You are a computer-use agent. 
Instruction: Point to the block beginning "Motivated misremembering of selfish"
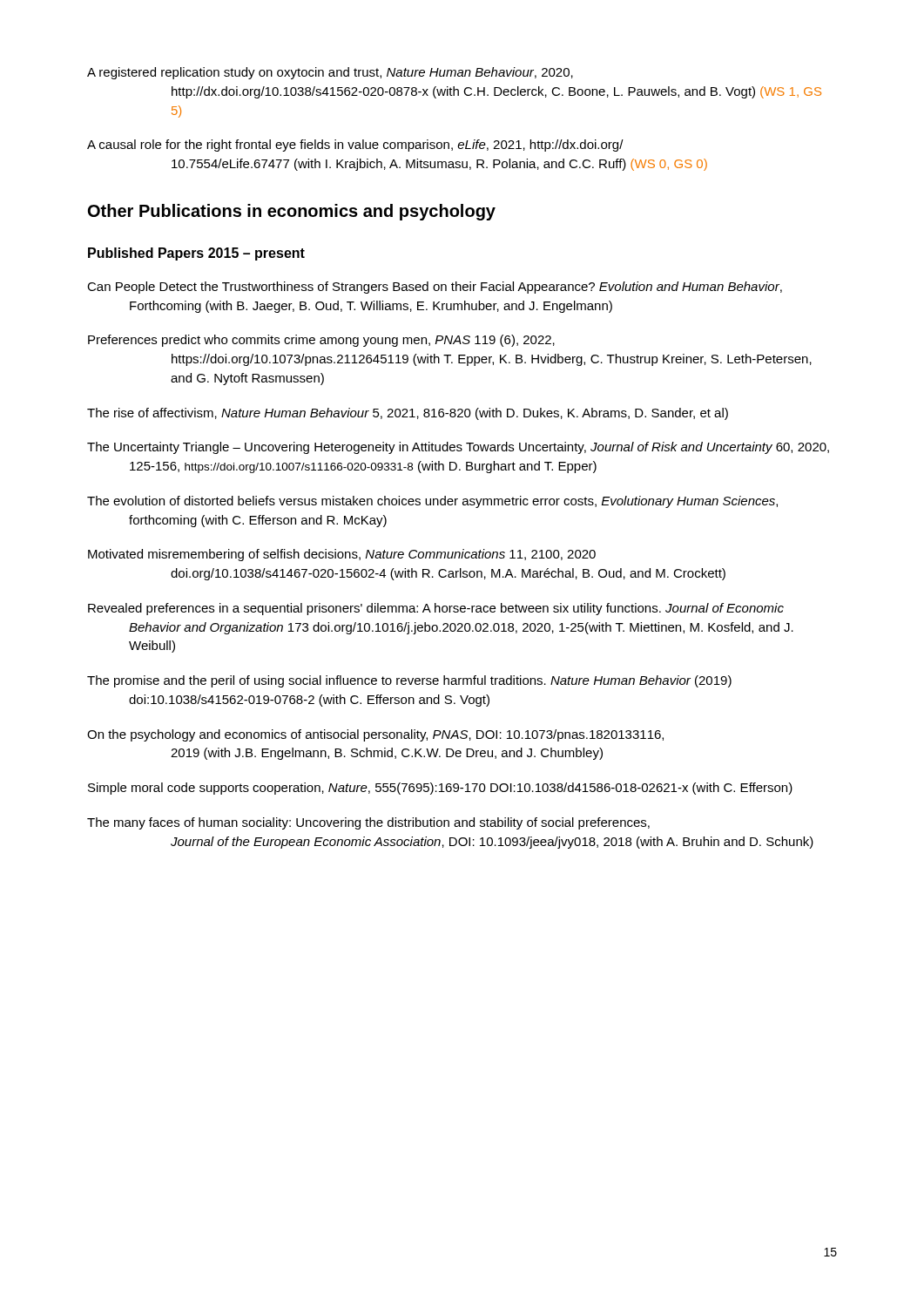tap(462, 565)
